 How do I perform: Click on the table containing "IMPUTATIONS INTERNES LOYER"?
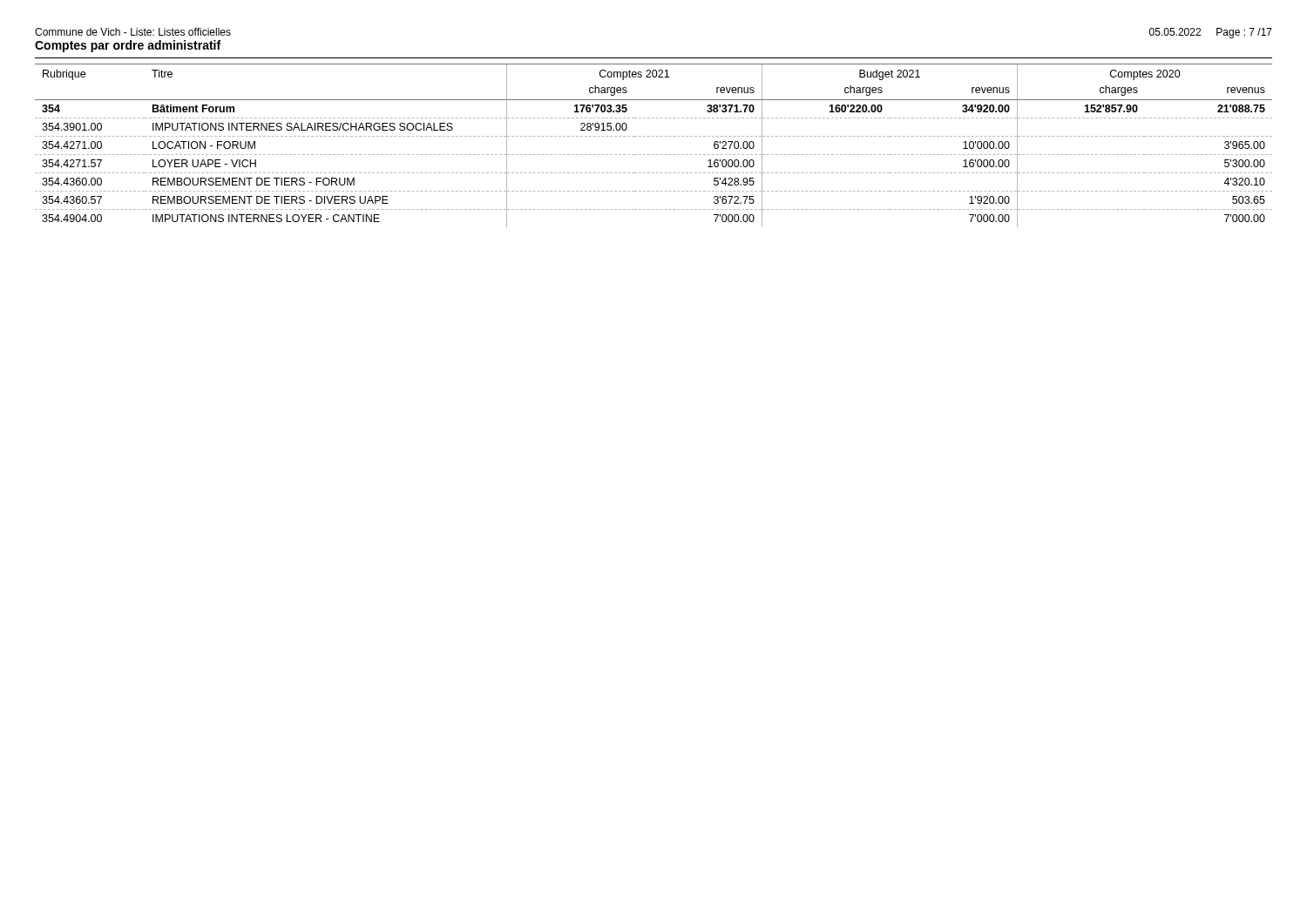[654, 145]
